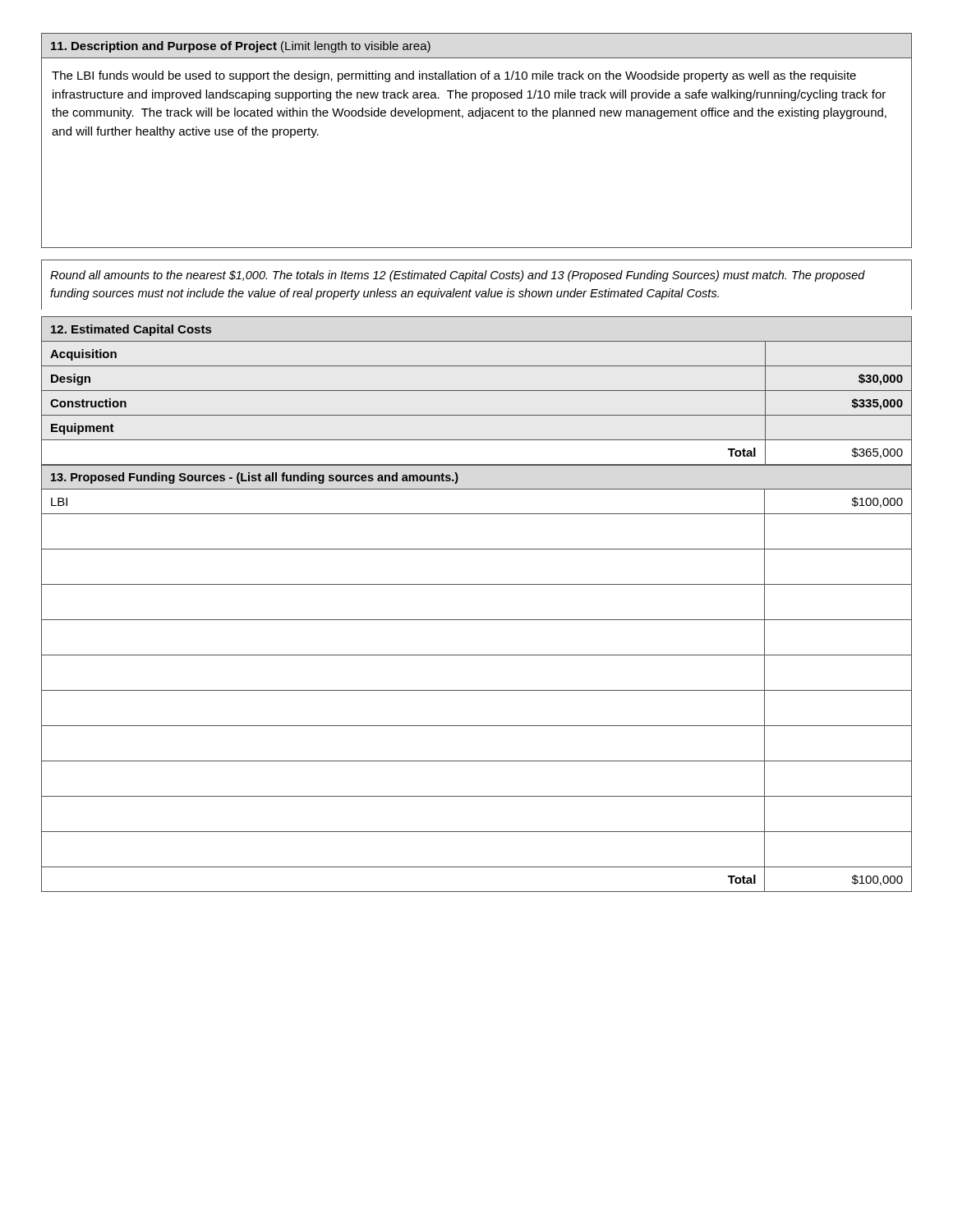Point to the block beginning "The LBI funds would be used to"
Viewport: 953px width, 1232px height.
(x=469, y=103)
